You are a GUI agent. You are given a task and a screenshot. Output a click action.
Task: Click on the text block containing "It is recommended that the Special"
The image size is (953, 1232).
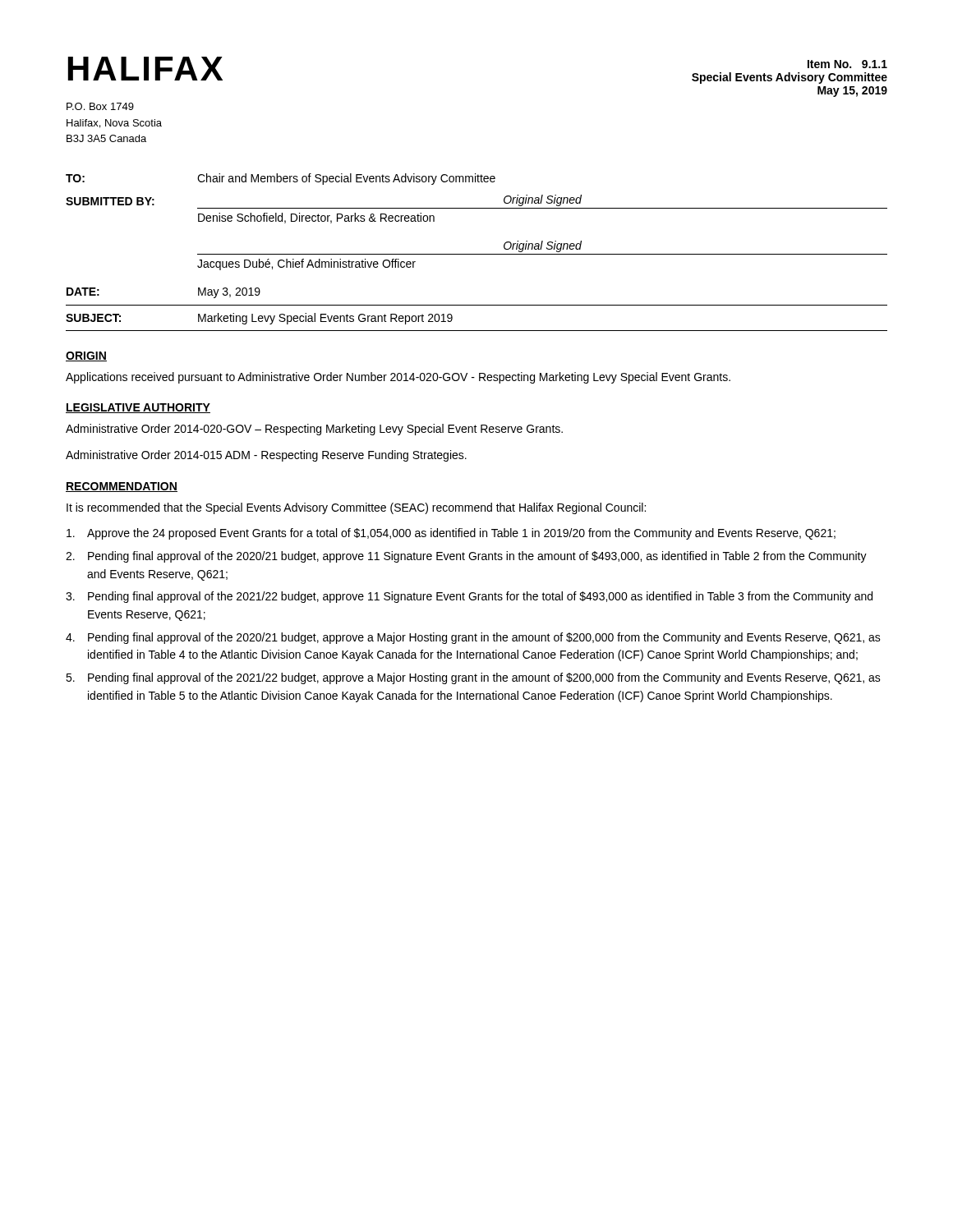[x=356, y=507]
